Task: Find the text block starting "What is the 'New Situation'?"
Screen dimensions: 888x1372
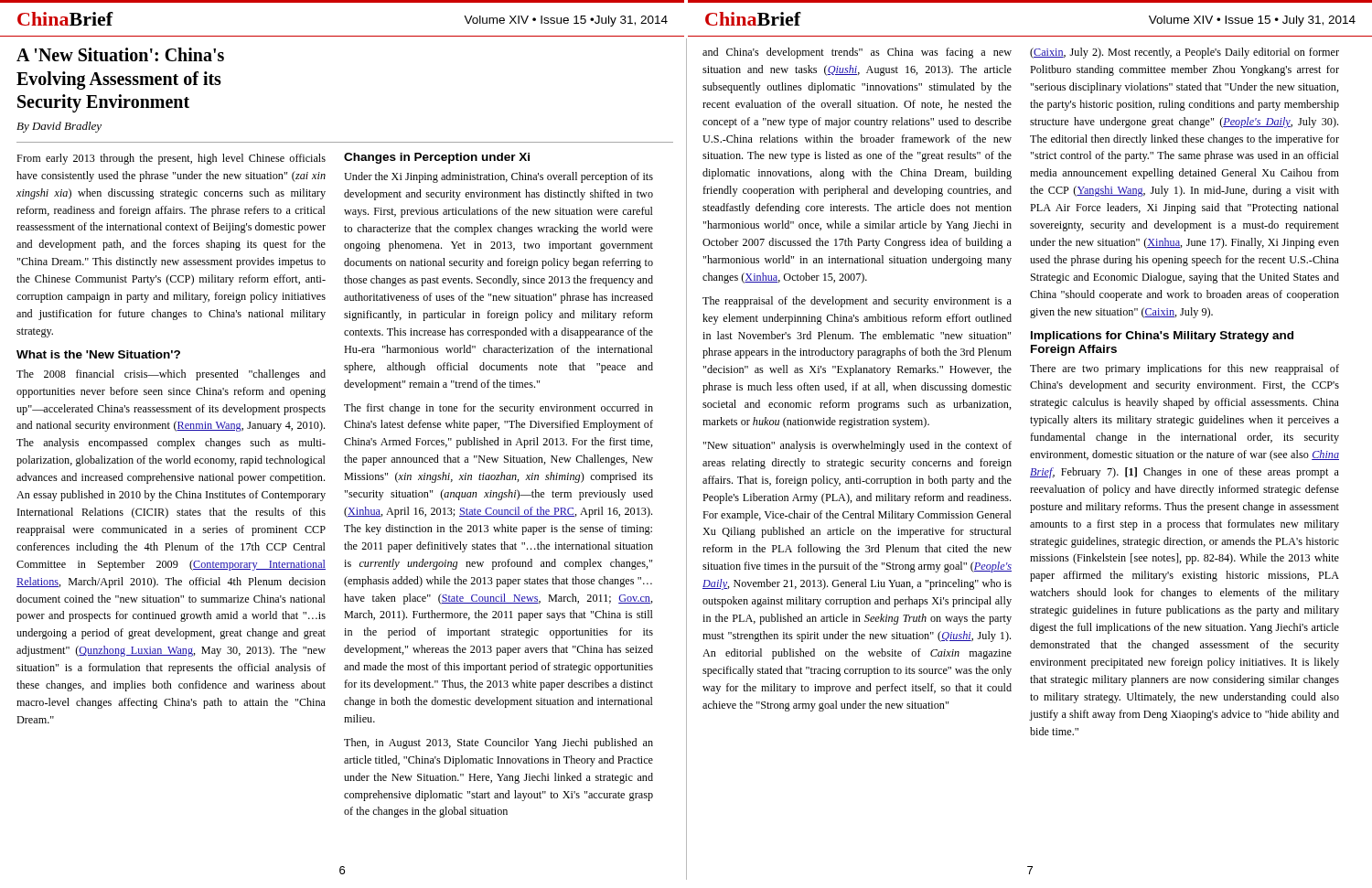Action: (x=99, y=354)
